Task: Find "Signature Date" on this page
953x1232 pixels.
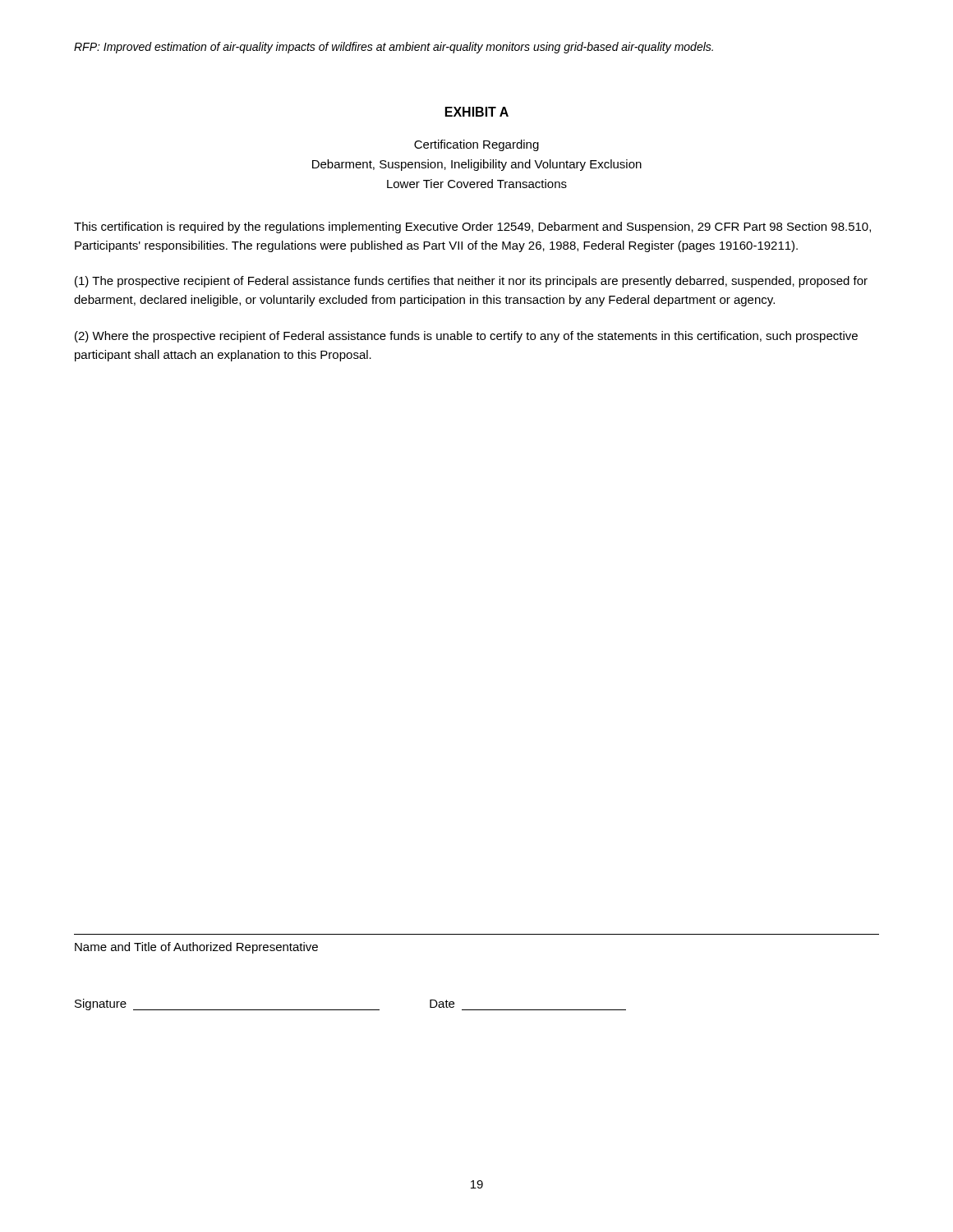Action: click(350, 1002)
